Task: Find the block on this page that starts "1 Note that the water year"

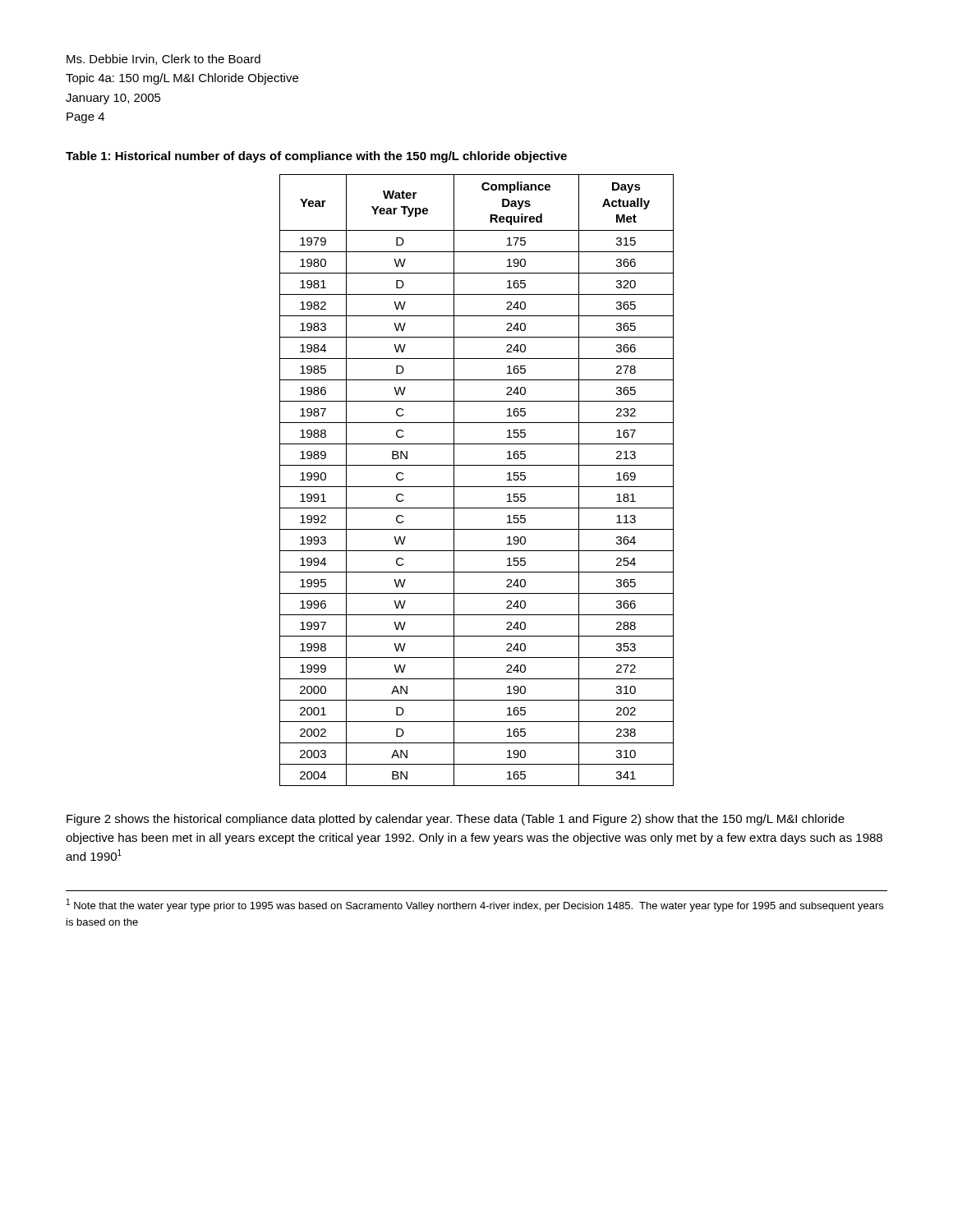Action: (475, 913)
